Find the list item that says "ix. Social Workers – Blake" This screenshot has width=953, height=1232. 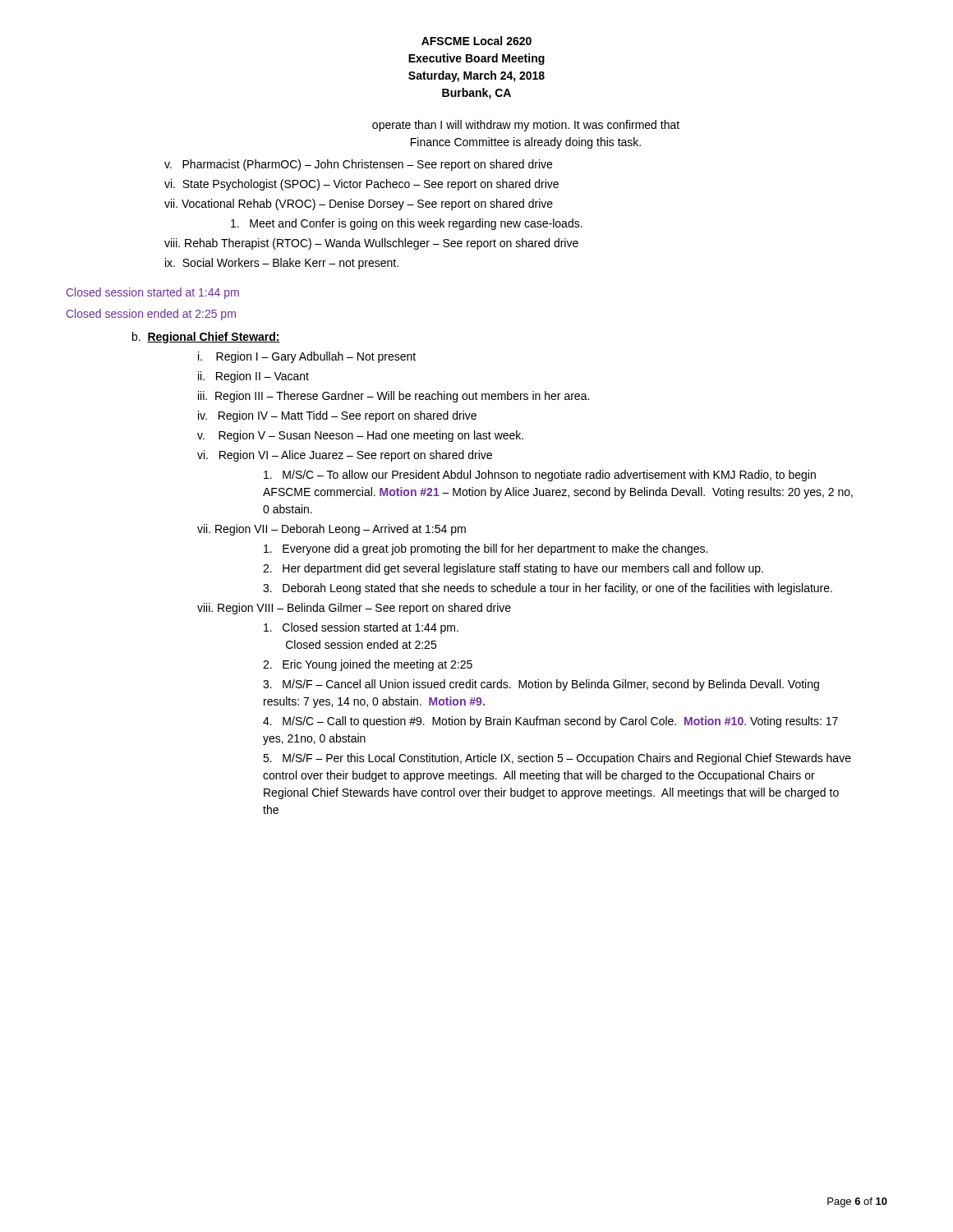point(282,263)
